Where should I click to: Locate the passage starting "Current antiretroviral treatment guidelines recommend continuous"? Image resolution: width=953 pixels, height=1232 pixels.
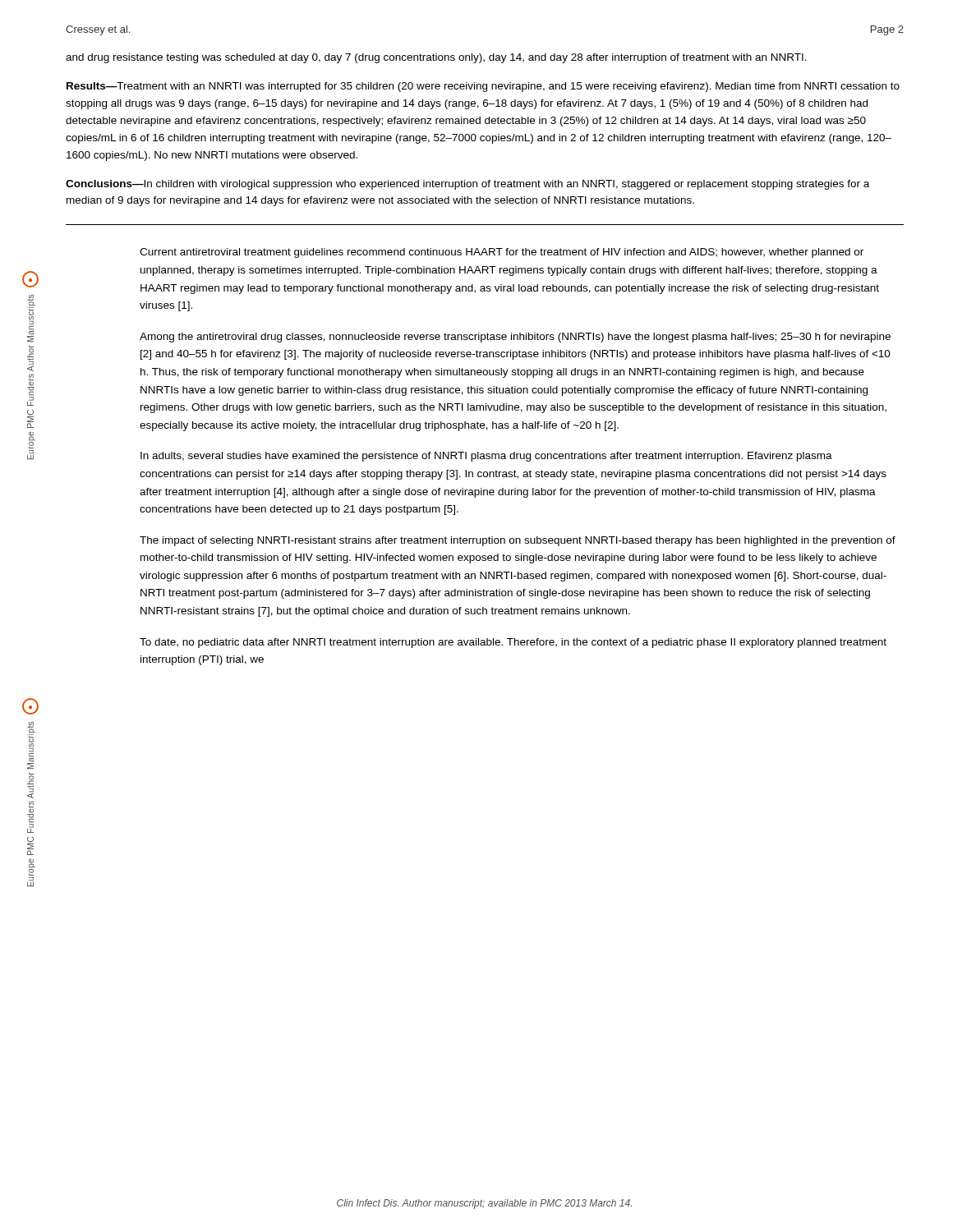(509, 279)
